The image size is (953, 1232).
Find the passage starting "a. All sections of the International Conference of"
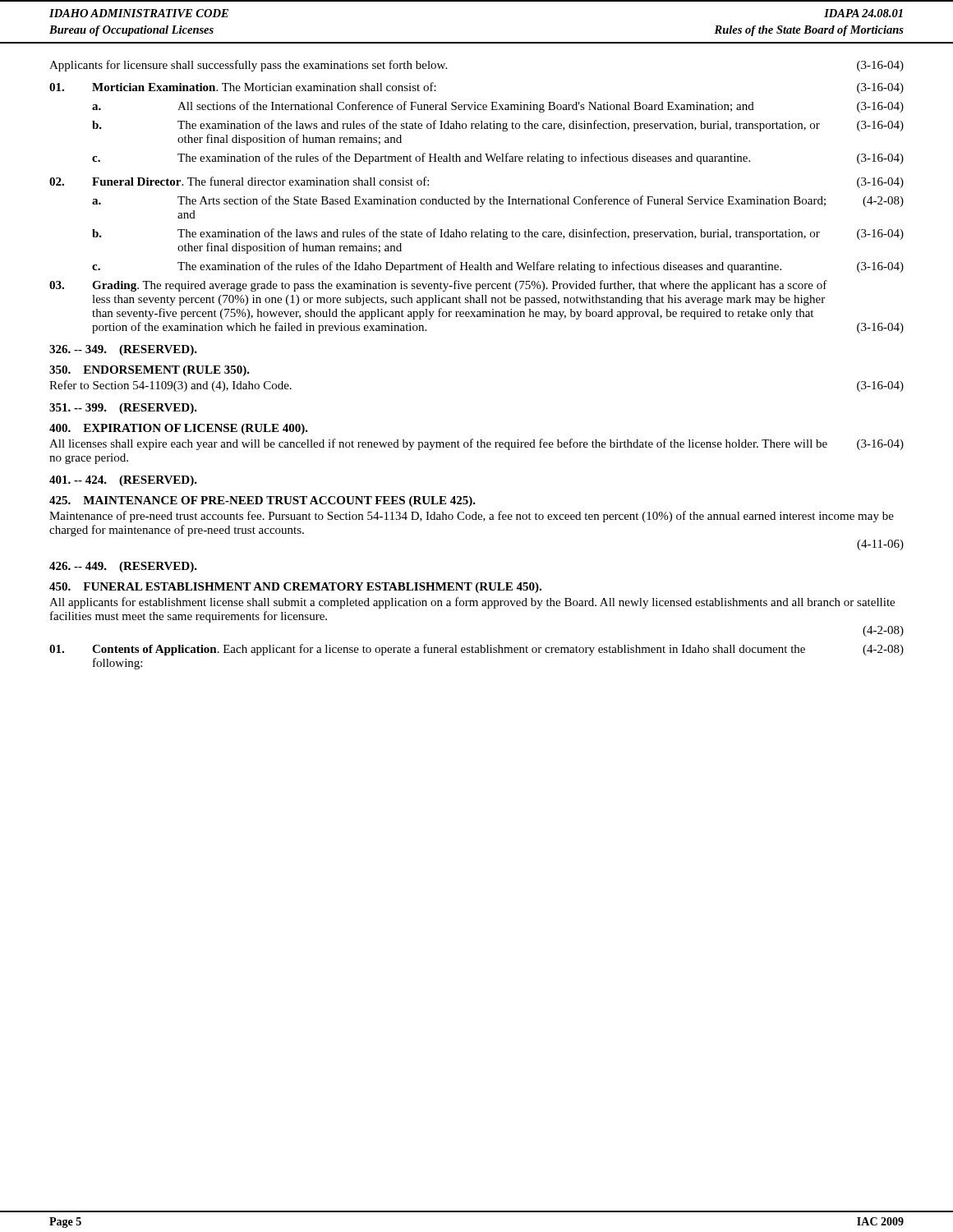click(x=476, y=107)
